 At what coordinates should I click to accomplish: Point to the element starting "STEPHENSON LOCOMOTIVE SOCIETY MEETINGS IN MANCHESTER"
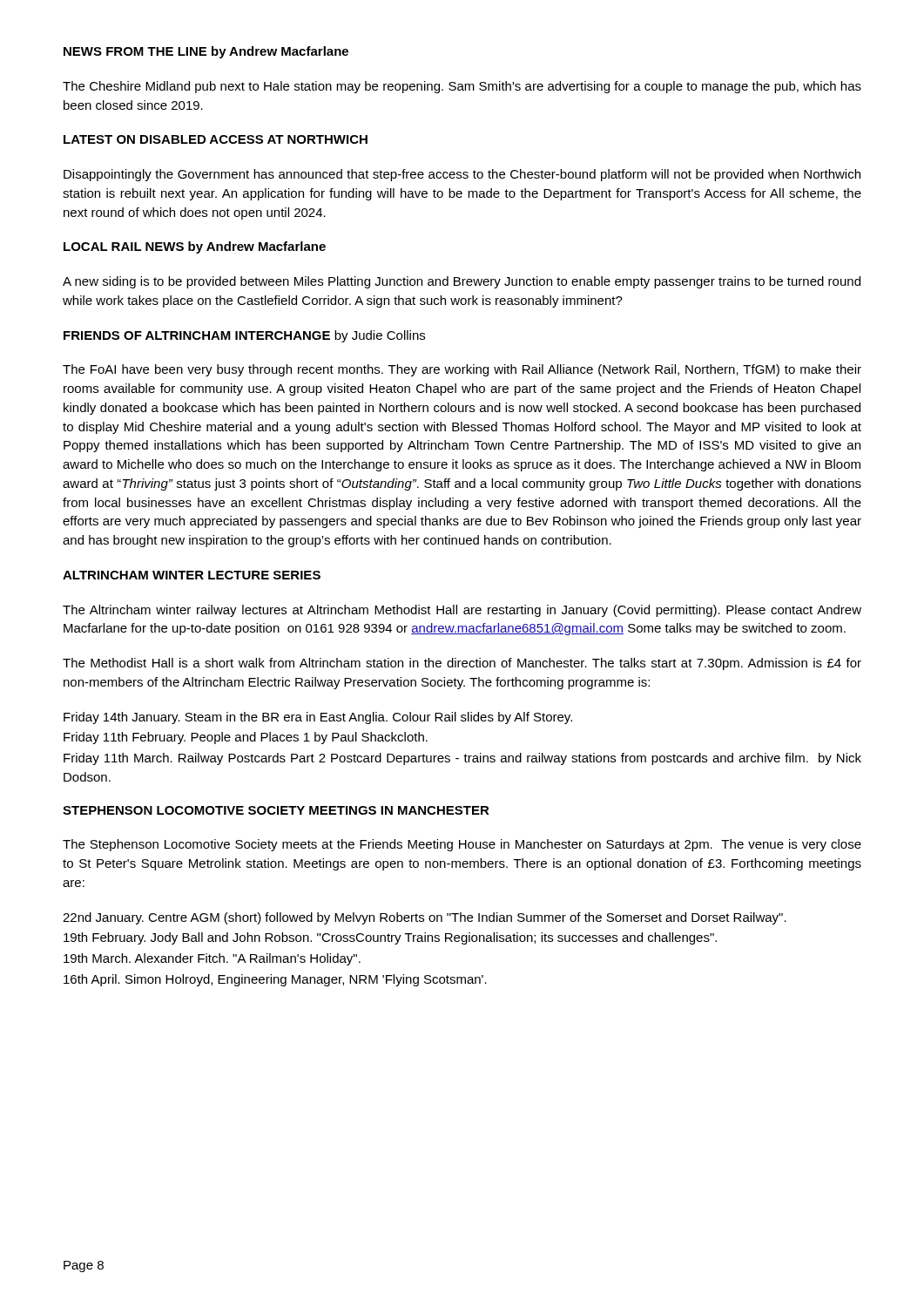click(x=462, y=810)
